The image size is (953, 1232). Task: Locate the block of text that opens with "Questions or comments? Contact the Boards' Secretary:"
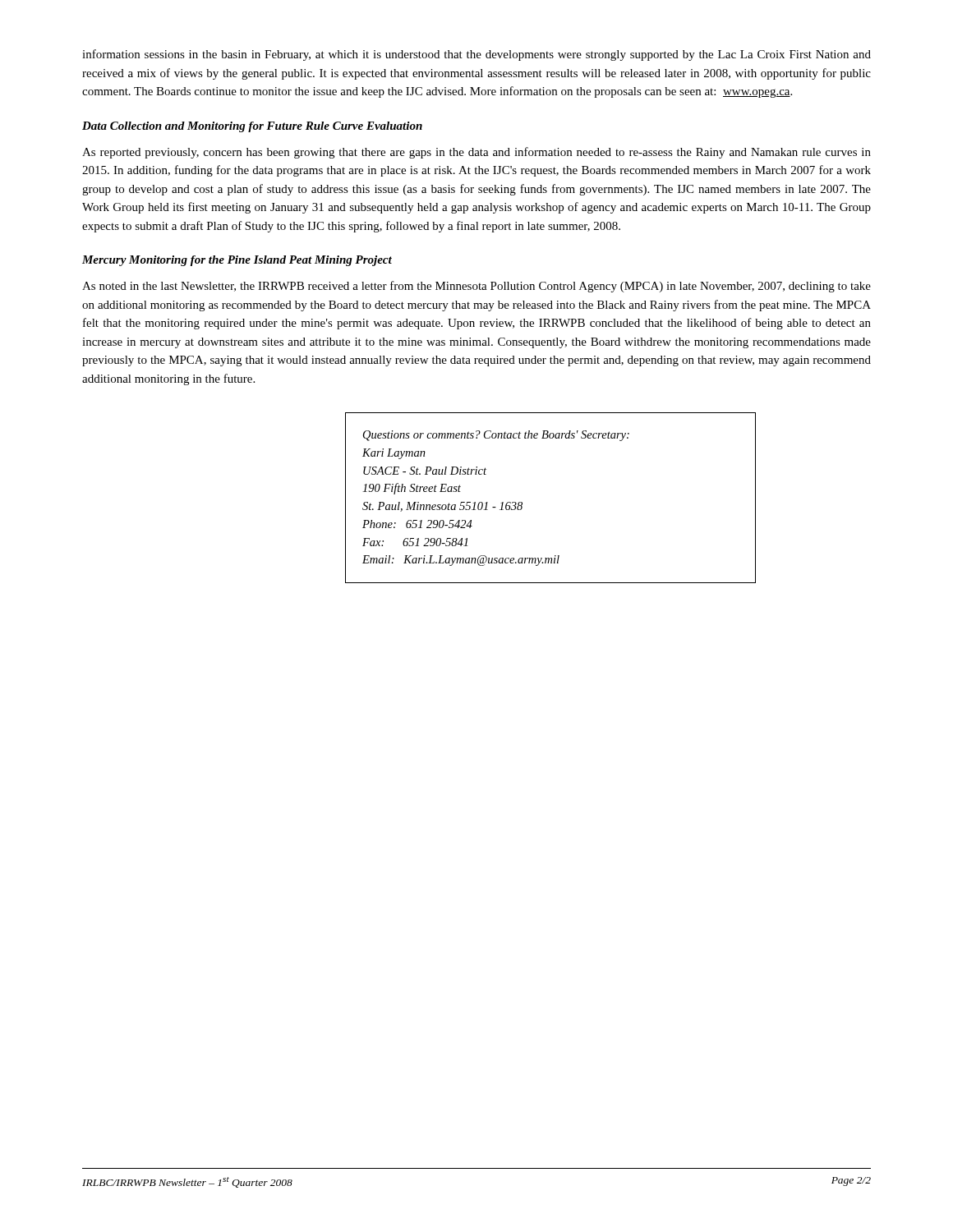tap(550, 498)
